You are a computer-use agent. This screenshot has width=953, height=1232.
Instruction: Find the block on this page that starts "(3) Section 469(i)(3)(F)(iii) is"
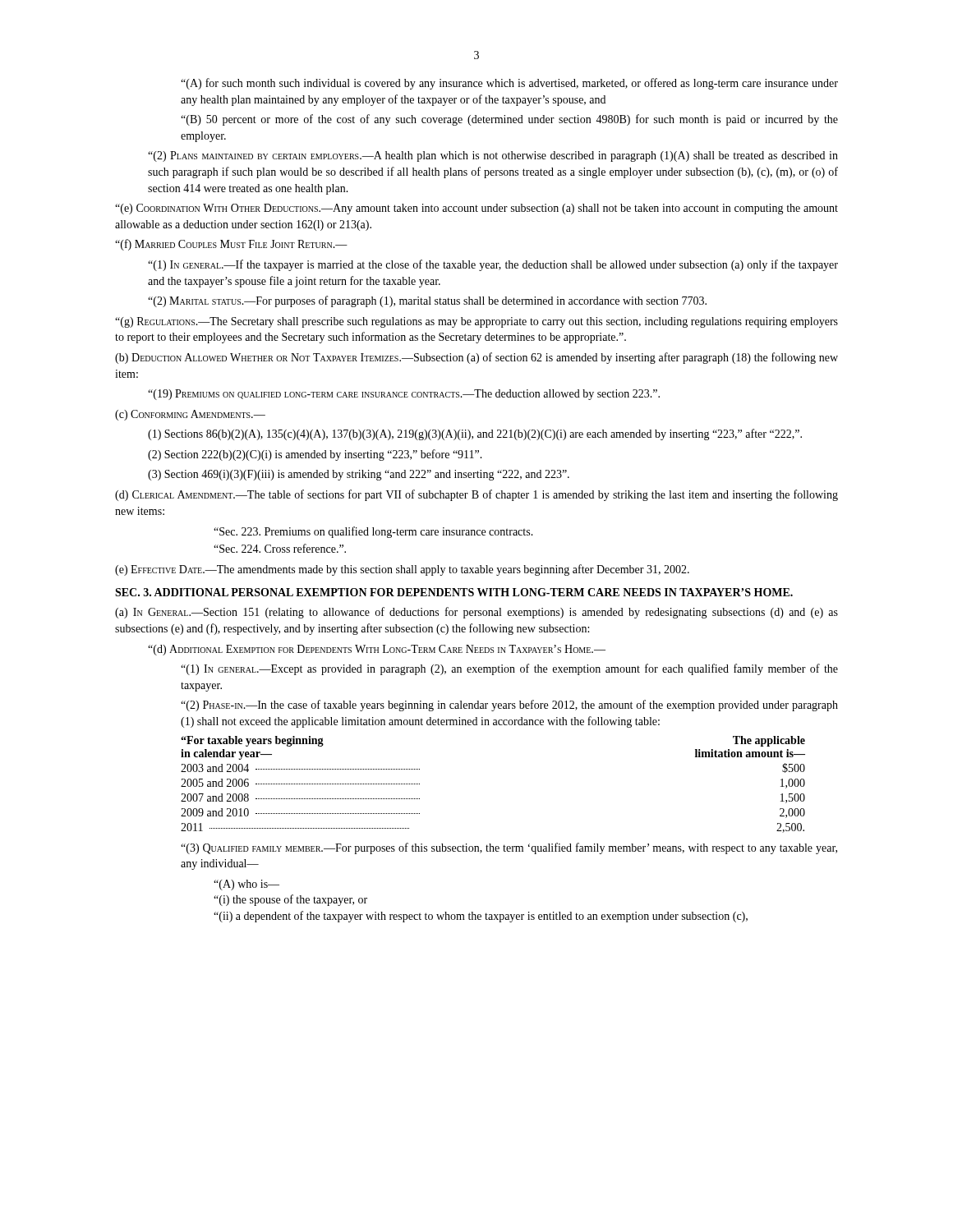click(359, 475)
